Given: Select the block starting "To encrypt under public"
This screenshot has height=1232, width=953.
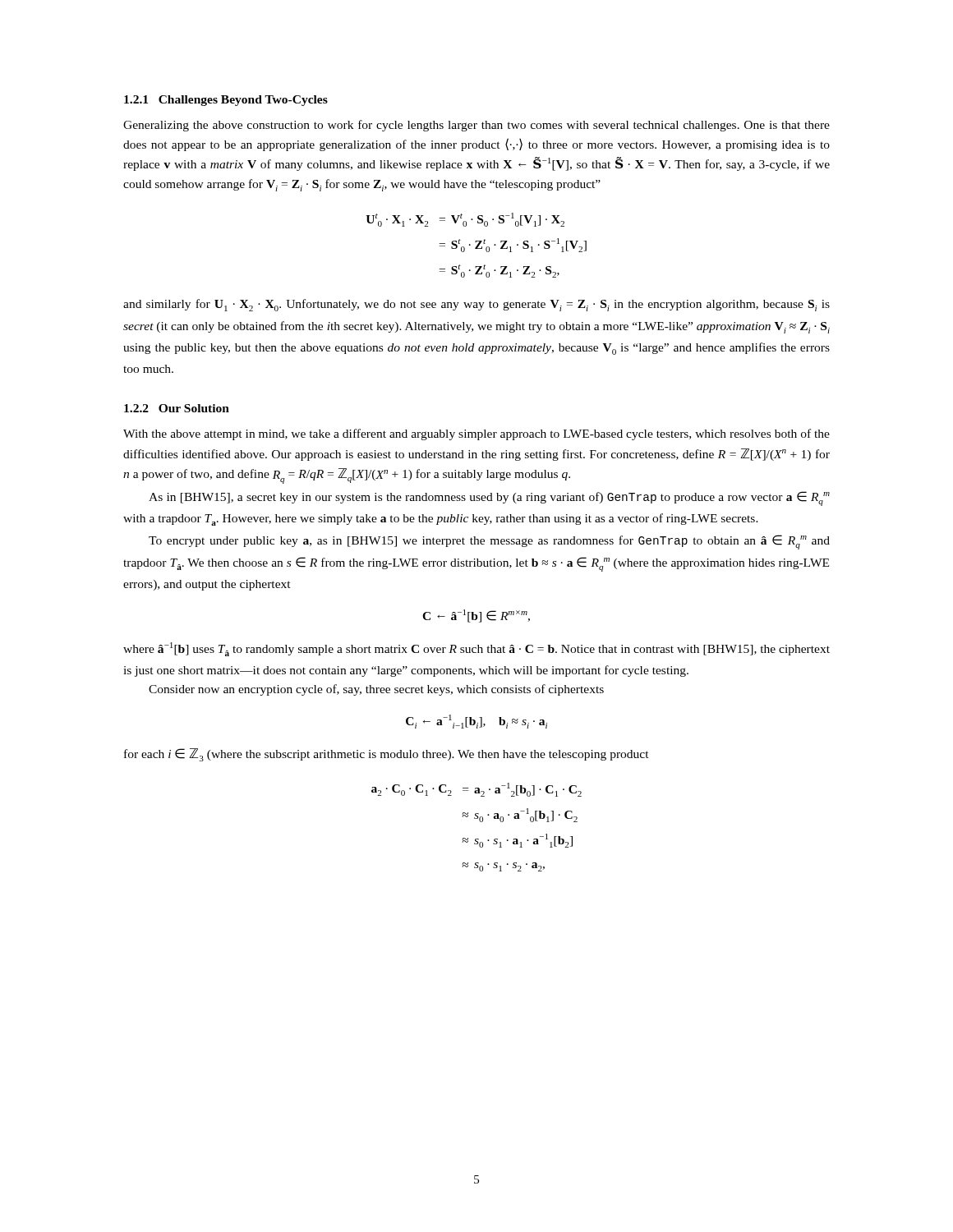Looking at the screenshot, I should pyautogui.click(x=476, y=561).
